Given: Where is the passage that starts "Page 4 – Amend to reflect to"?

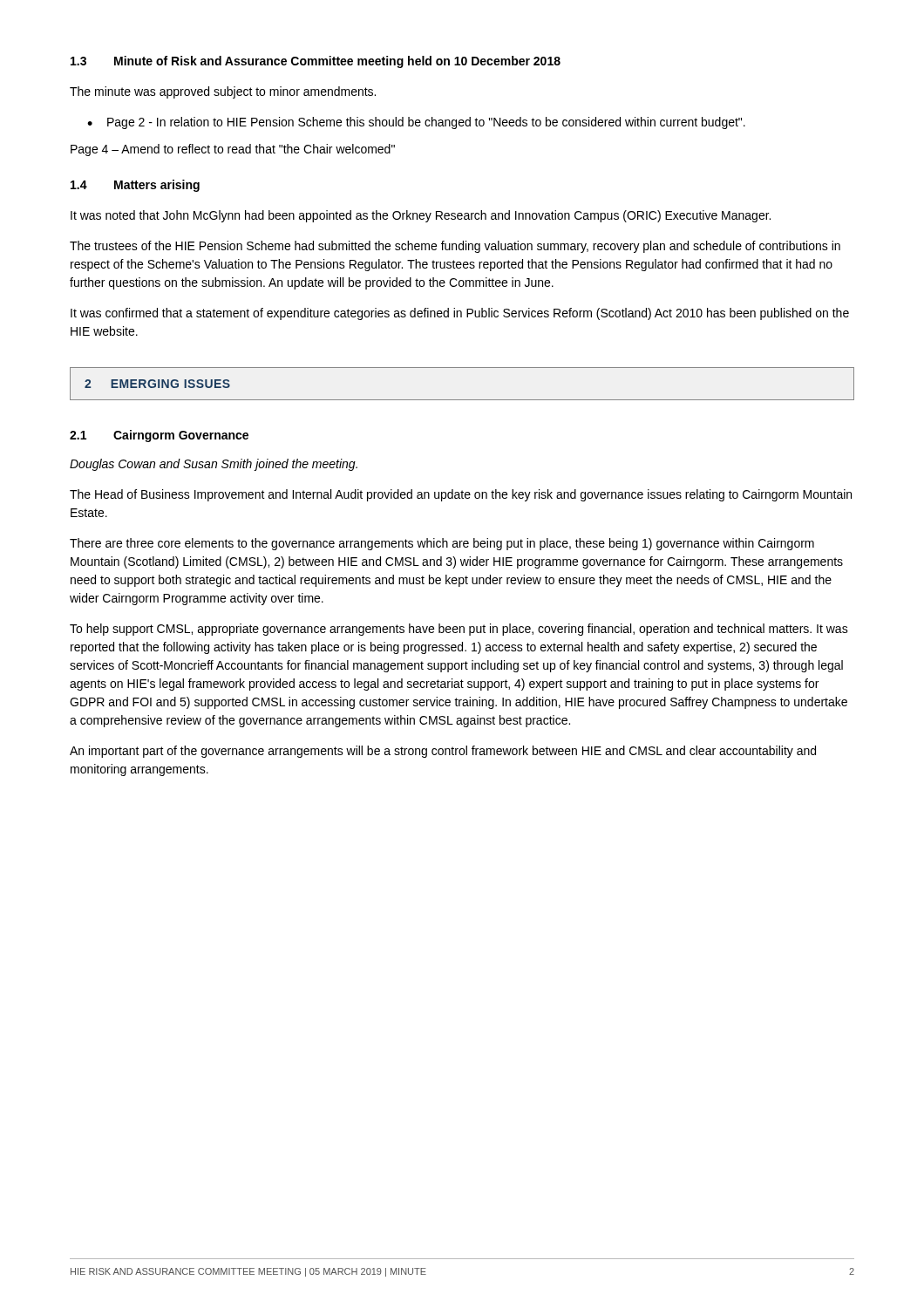Looking at the screenshot, I should (233, 150).
